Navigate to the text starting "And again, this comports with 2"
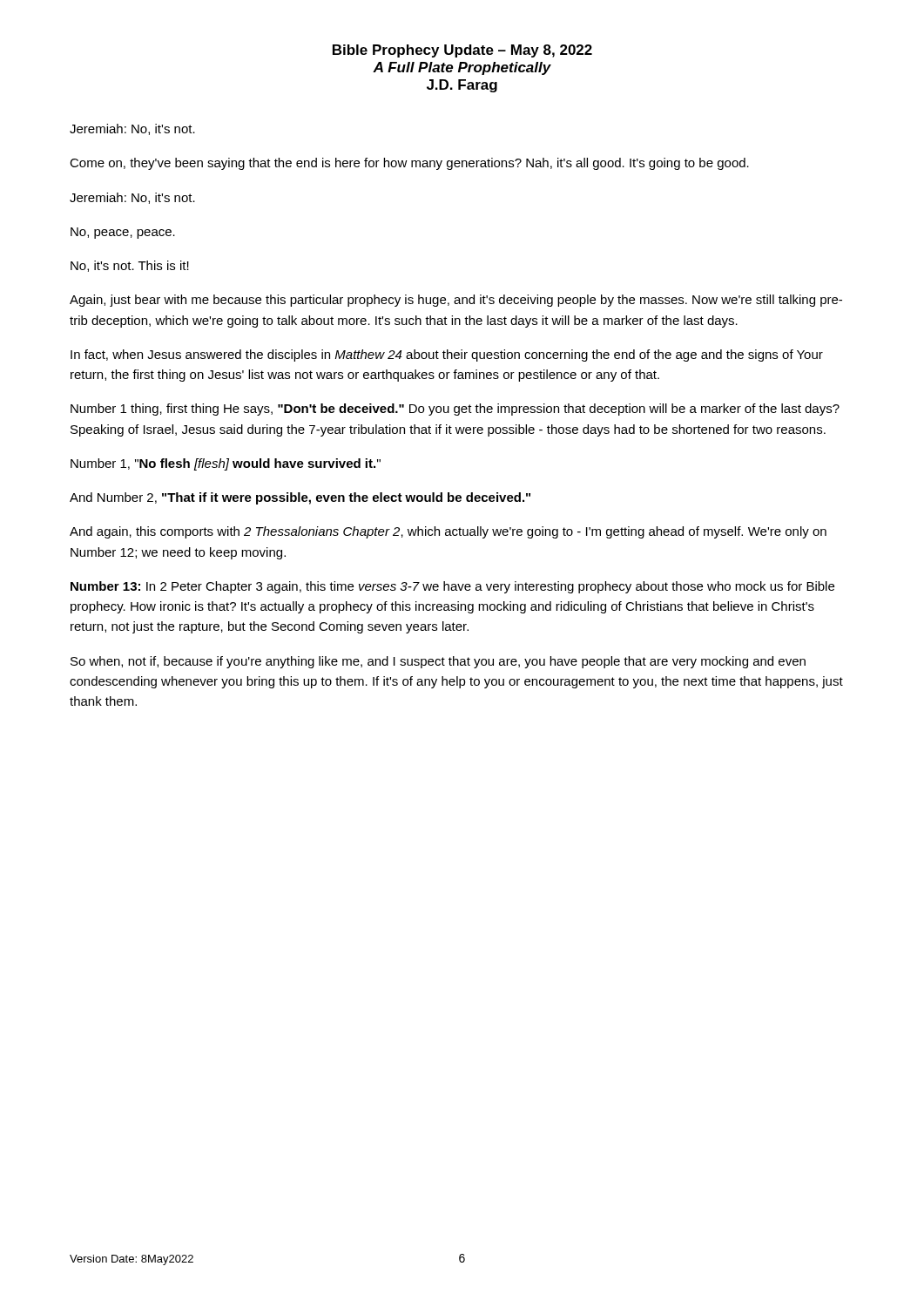Screen dimensions: 1307x924 (448, 541)
